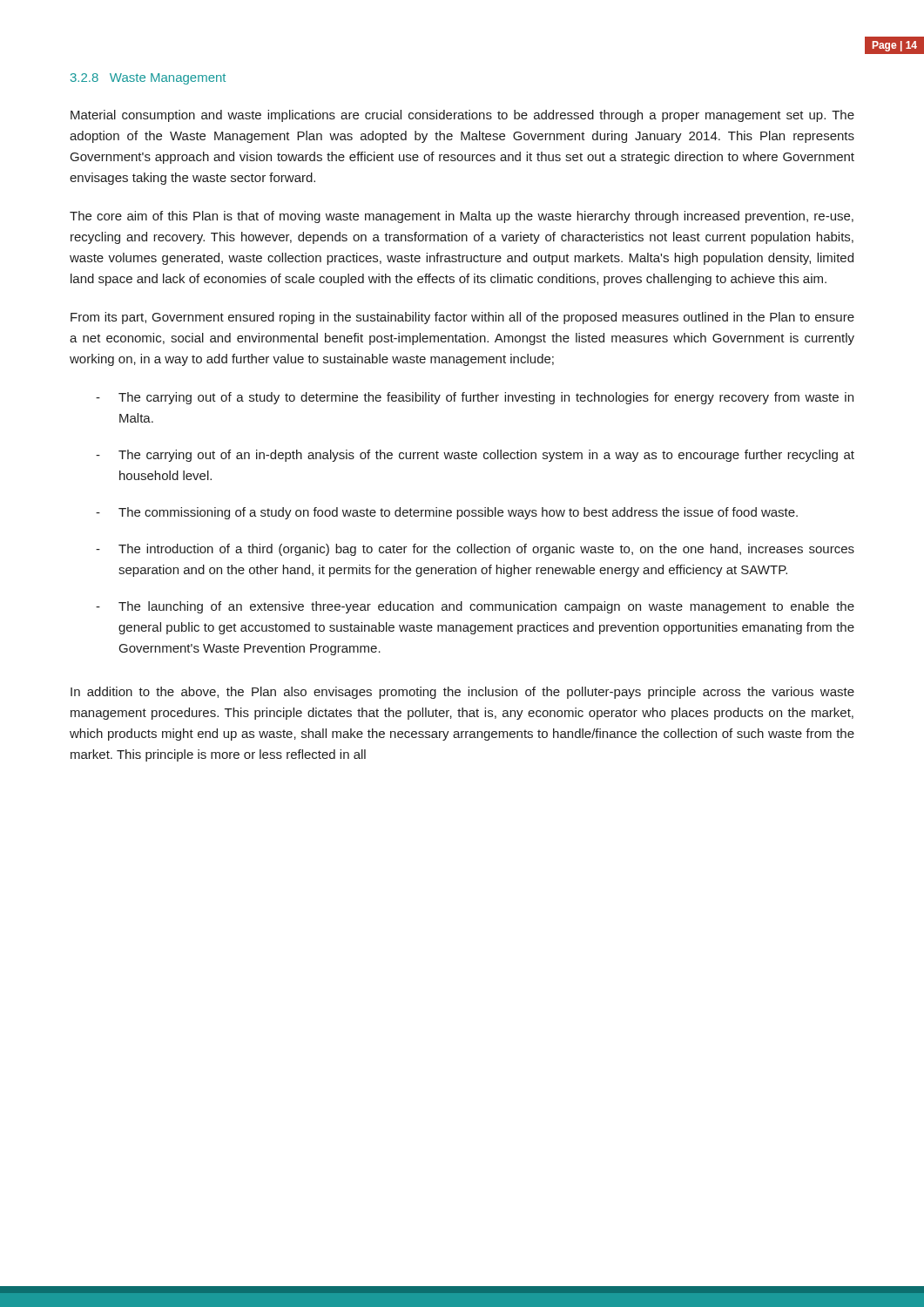The width and height of the screenshot is (924, 1307).
Task: Click on the text block containing "From its part, Government ensured roping in the"
Action: 462,338
